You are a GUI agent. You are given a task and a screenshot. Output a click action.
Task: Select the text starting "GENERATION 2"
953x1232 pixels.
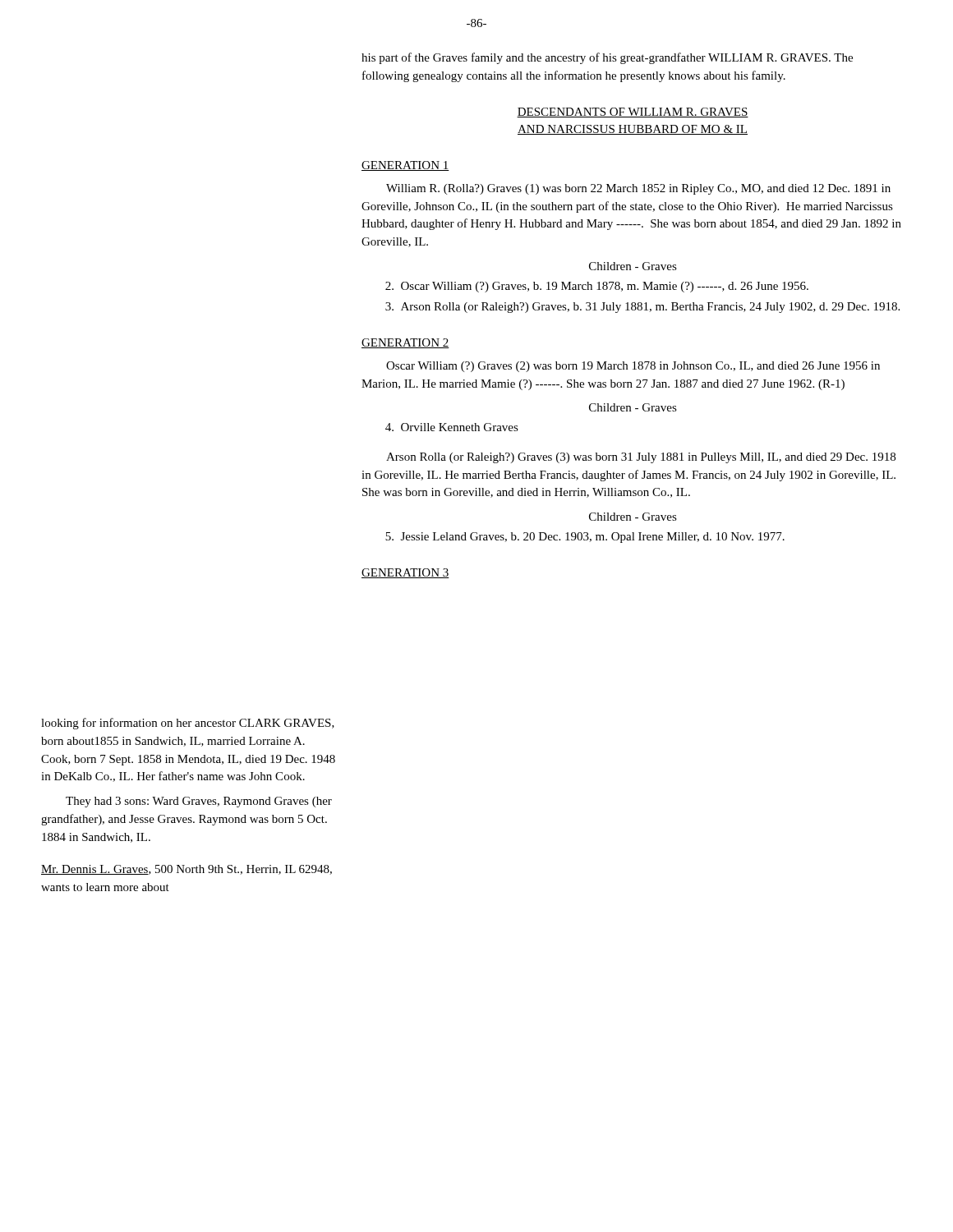click(405, 342)
